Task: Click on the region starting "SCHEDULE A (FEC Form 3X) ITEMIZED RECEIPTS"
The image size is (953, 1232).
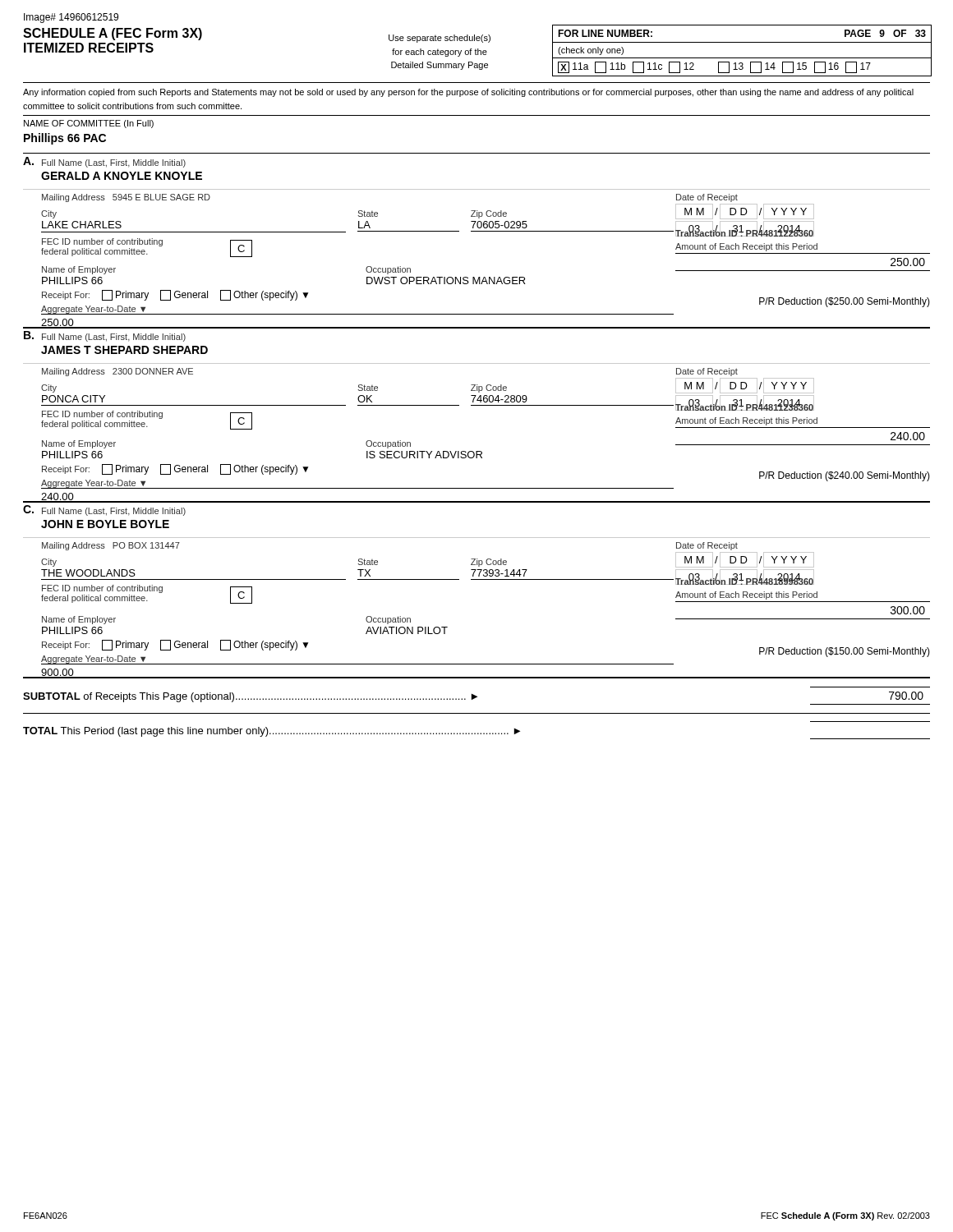Action: click(179, 41)
